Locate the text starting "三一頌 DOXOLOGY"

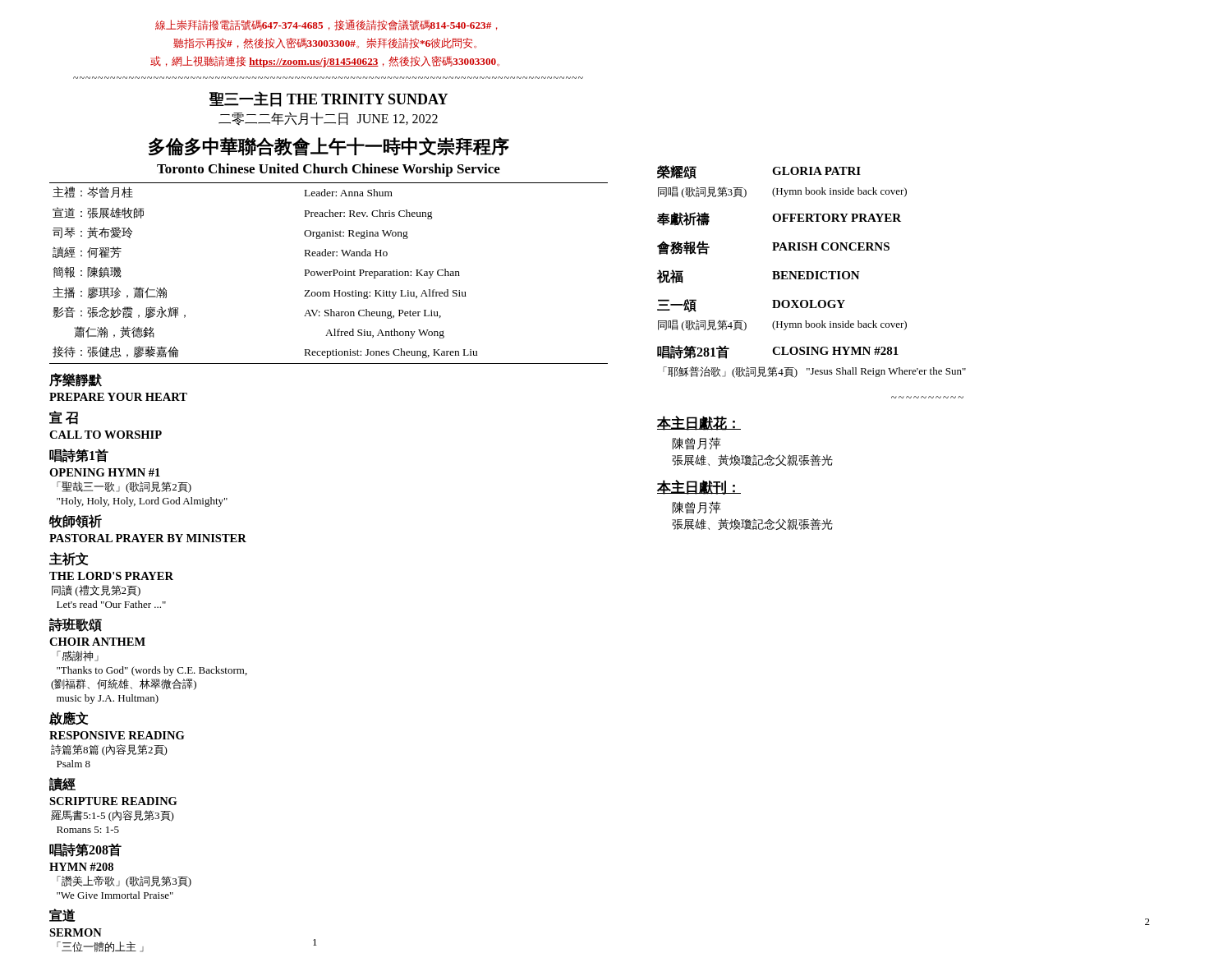coord(676,305)
